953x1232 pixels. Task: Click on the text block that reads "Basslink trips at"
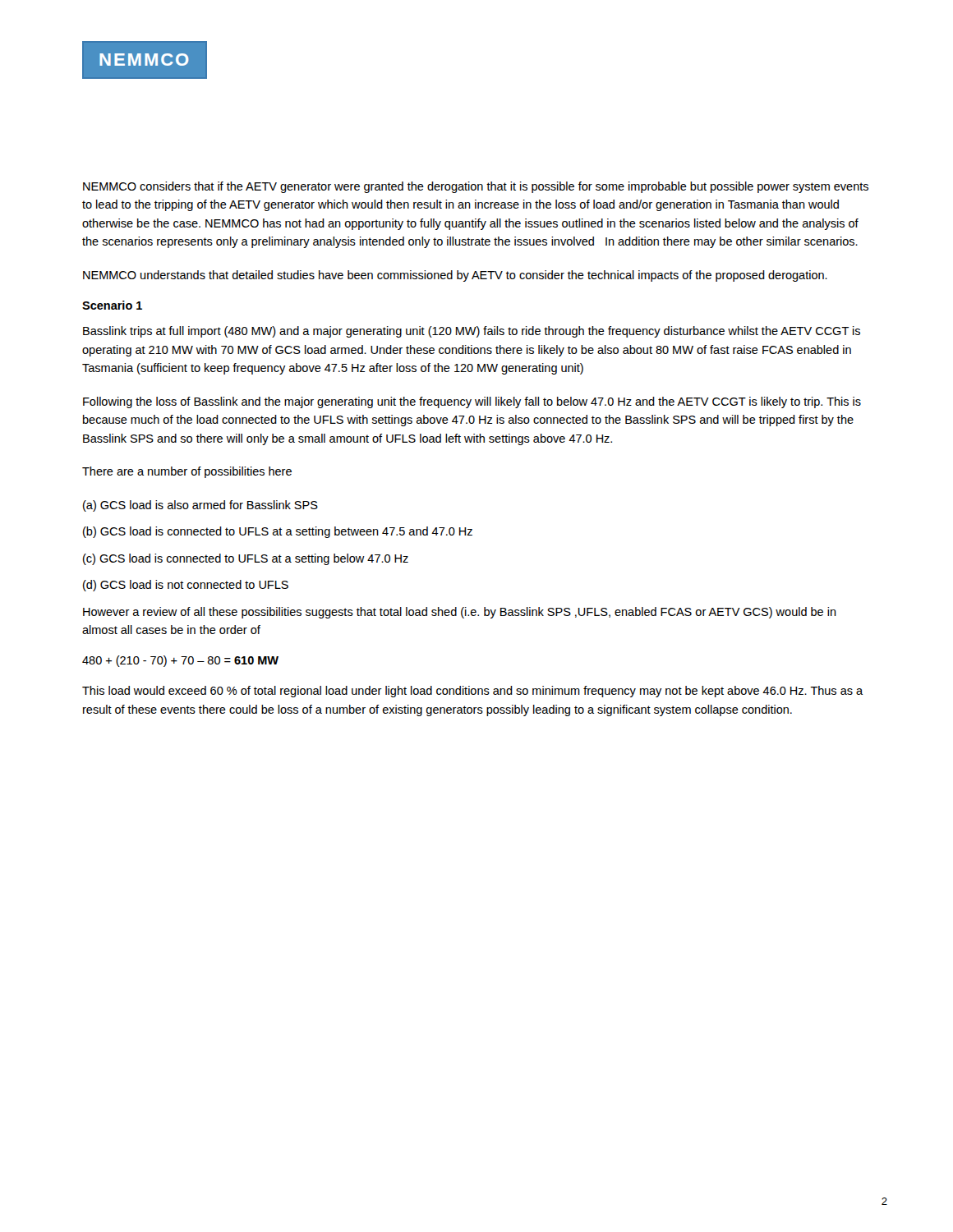click(x=471, y=350)
